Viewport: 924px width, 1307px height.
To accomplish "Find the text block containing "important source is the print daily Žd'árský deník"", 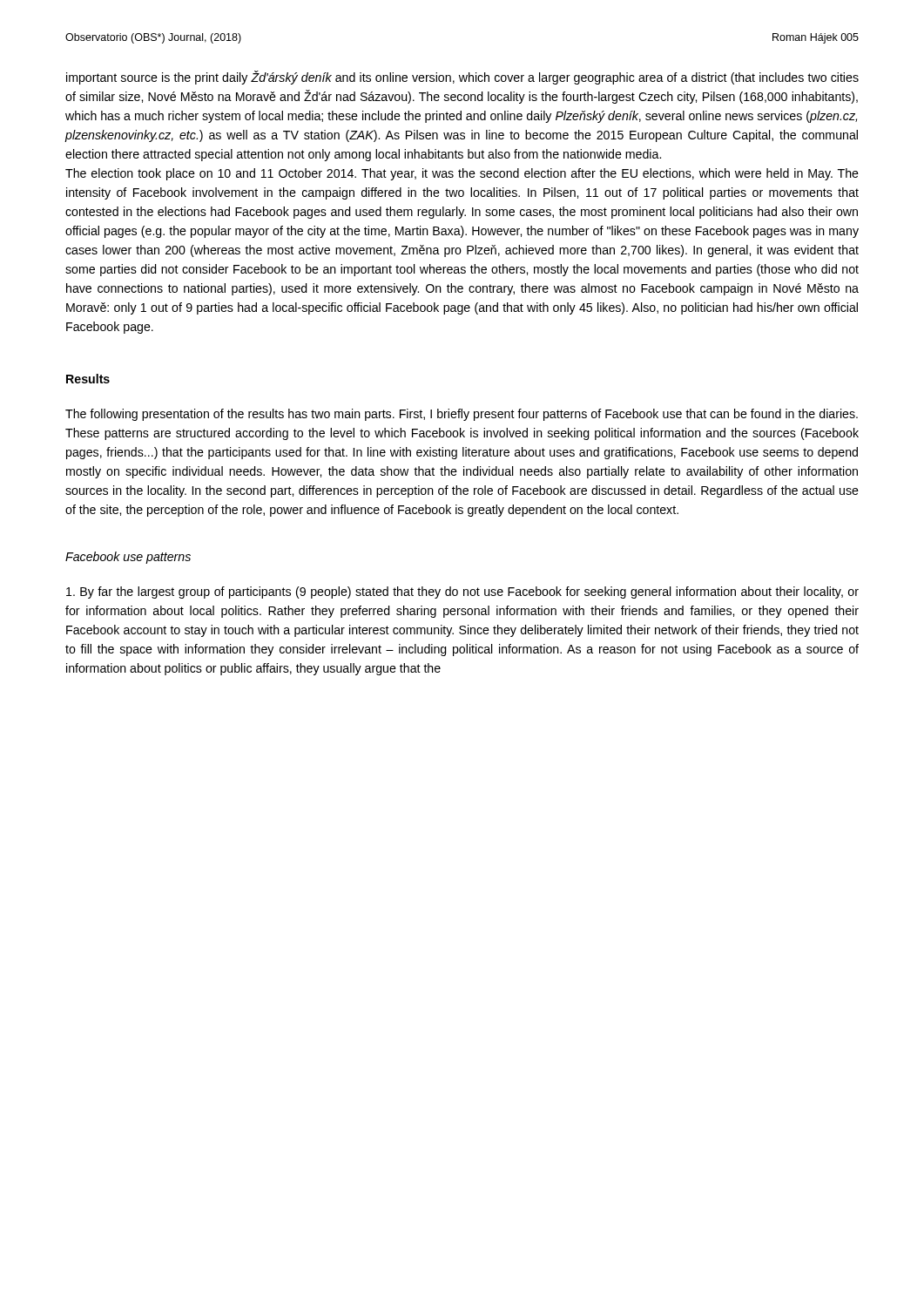I will pos(462,116).
